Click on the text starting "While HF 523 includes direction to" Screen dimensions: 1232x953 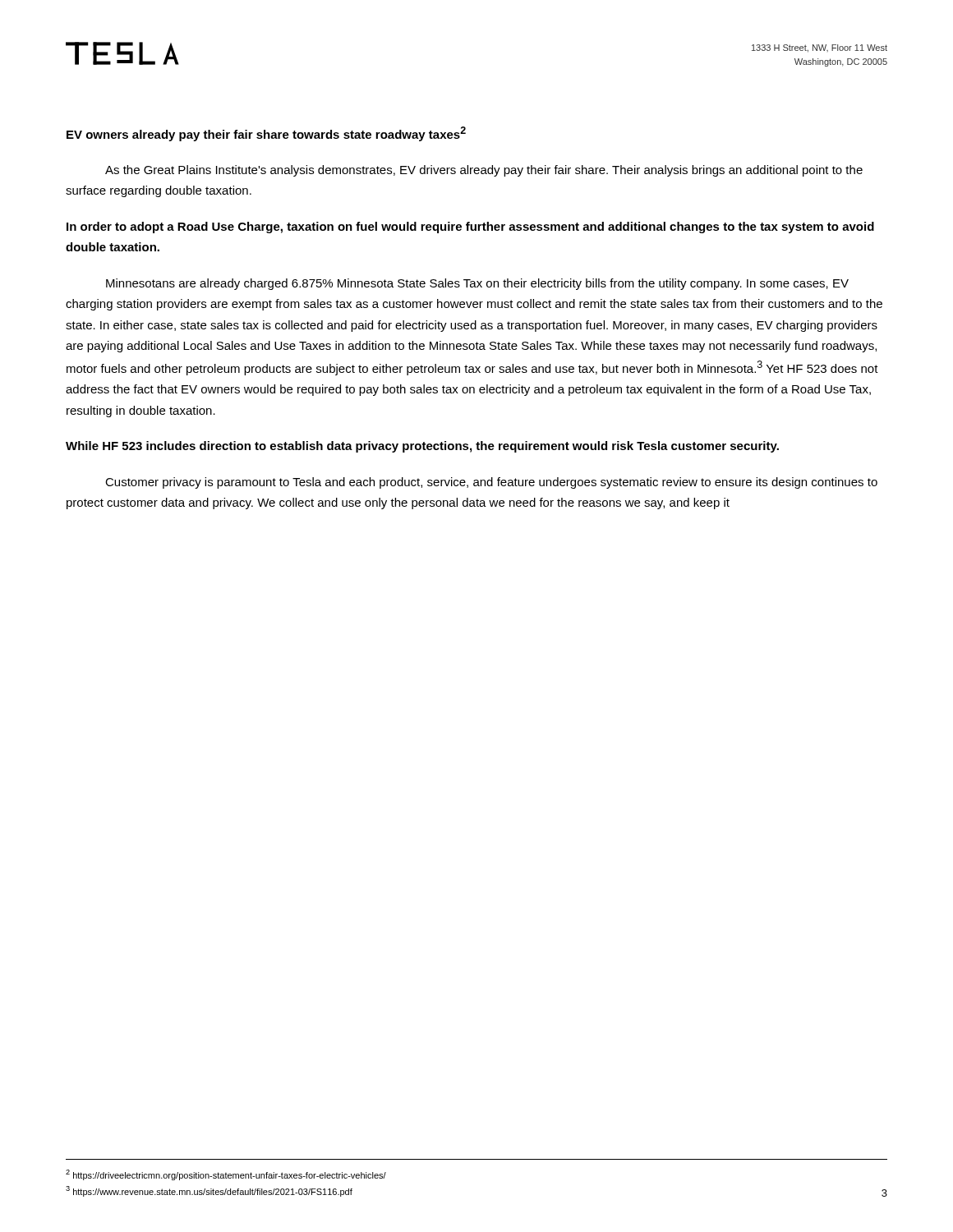coord(423,446)
